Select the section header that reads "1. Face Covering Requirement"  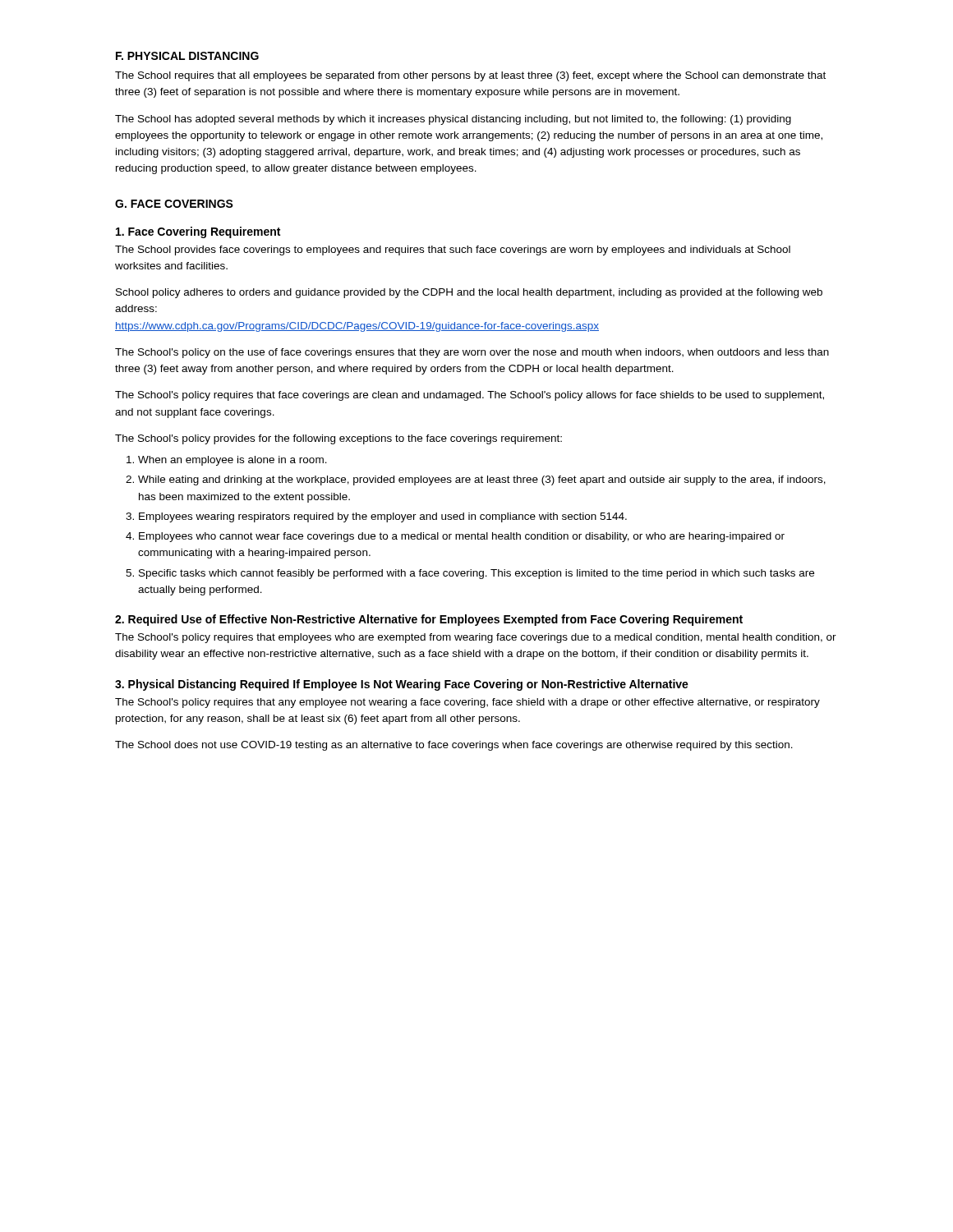[x=198, y=231]
